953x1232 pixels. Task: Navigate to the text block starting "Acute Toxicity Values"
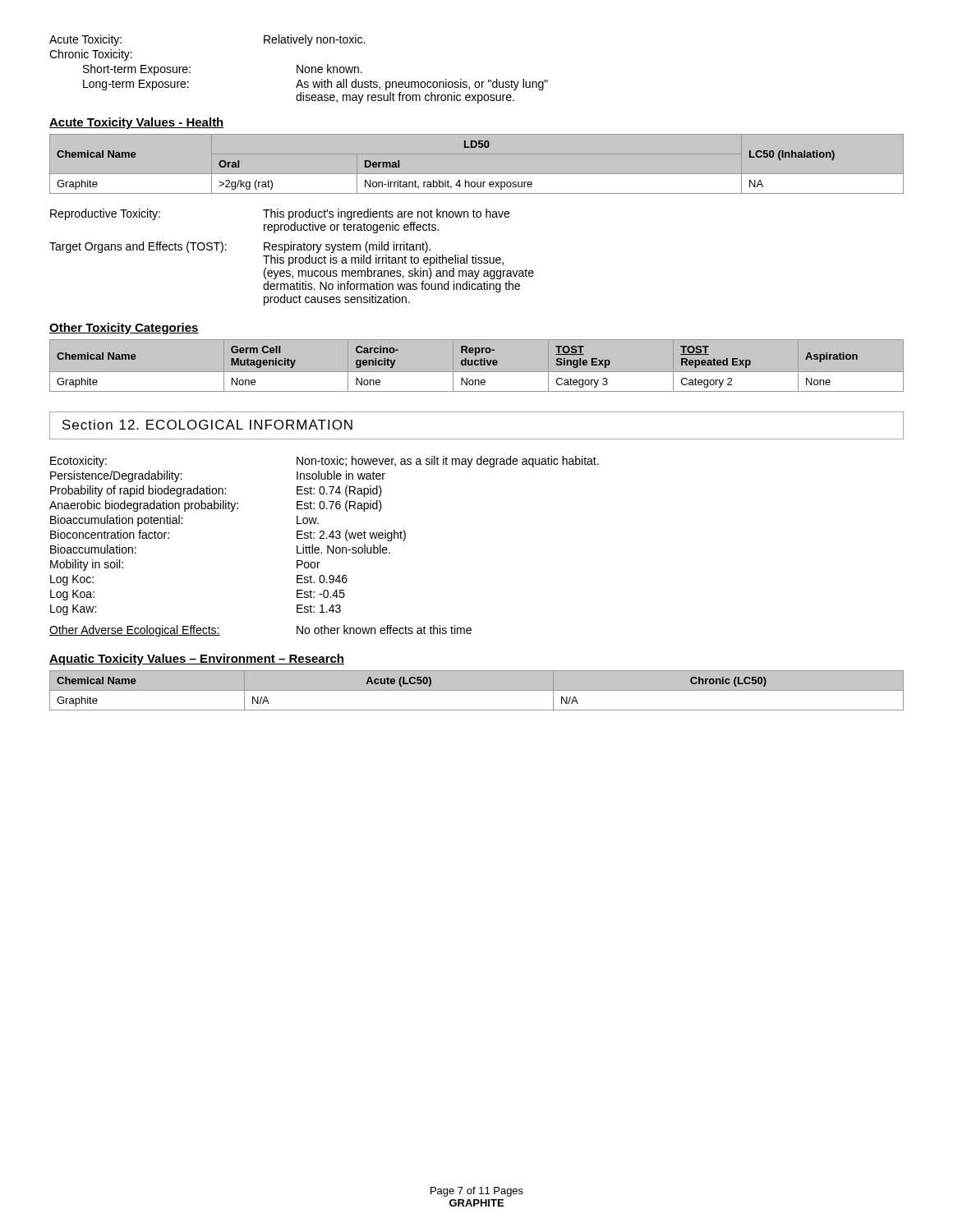tap(136, 122)
